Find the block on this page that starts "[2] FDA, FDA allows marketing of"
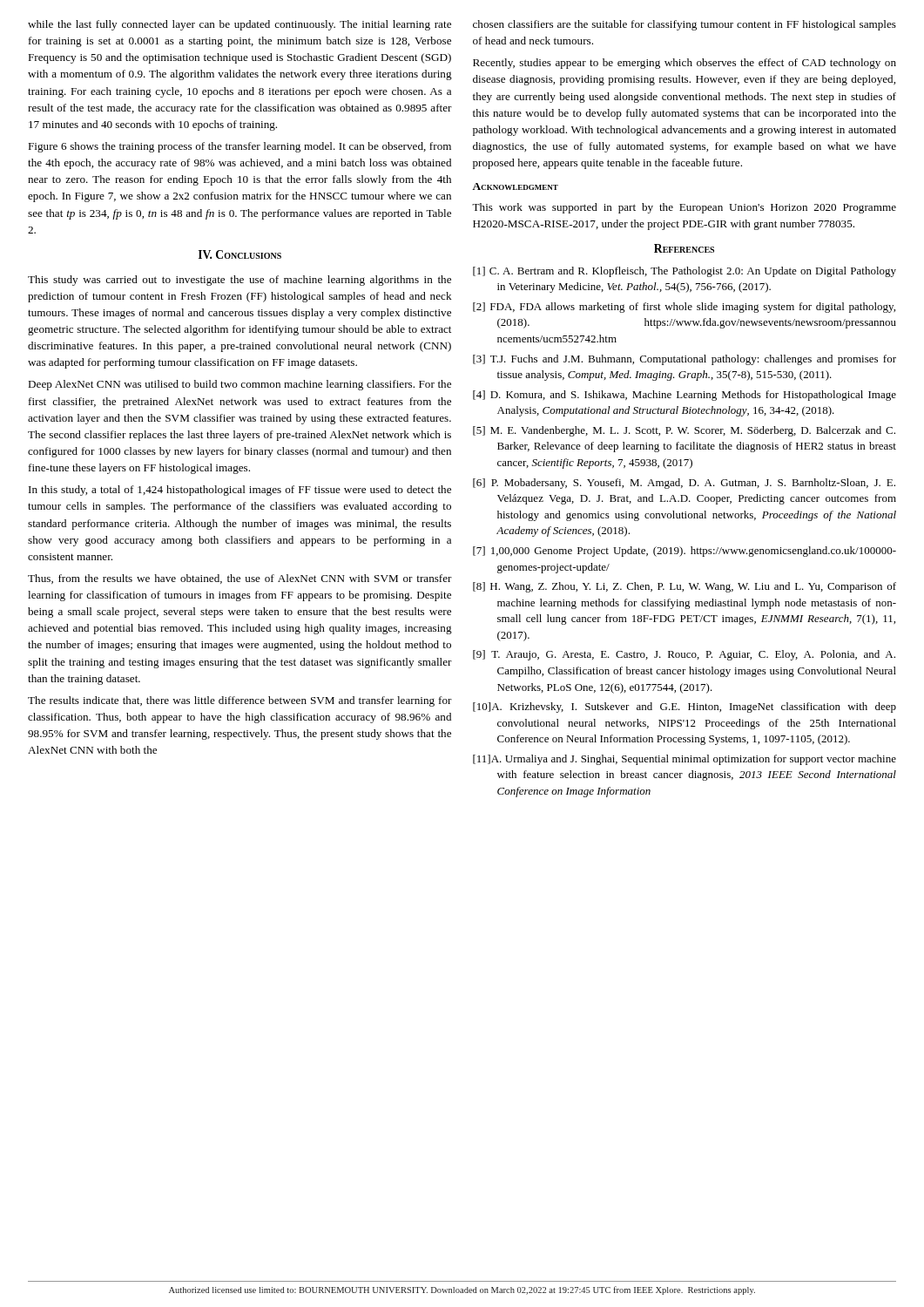Viewport: 924px width, 1307px height. click(x=684, y=323)
